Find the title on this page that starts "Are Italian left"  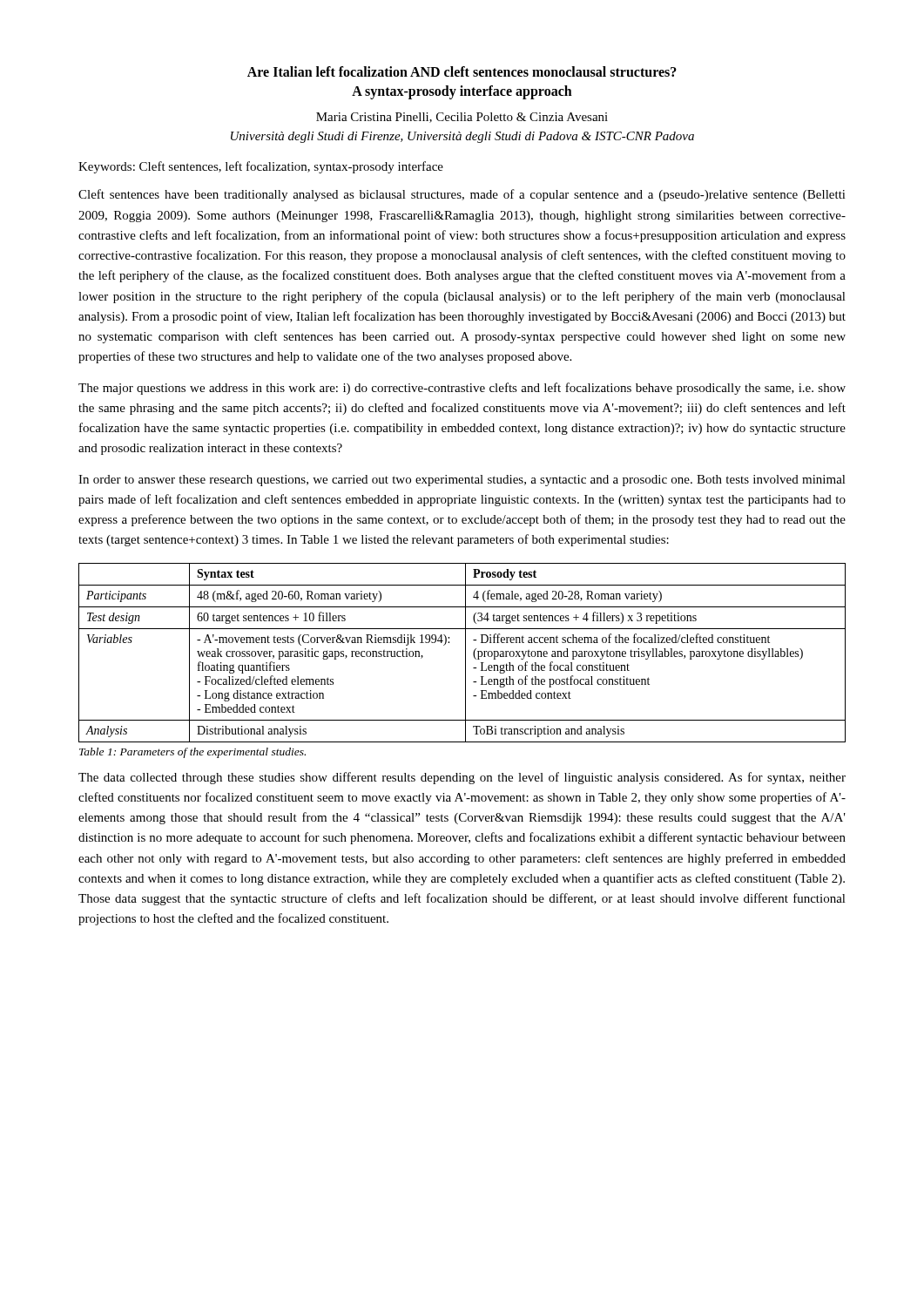pos(462,104)
